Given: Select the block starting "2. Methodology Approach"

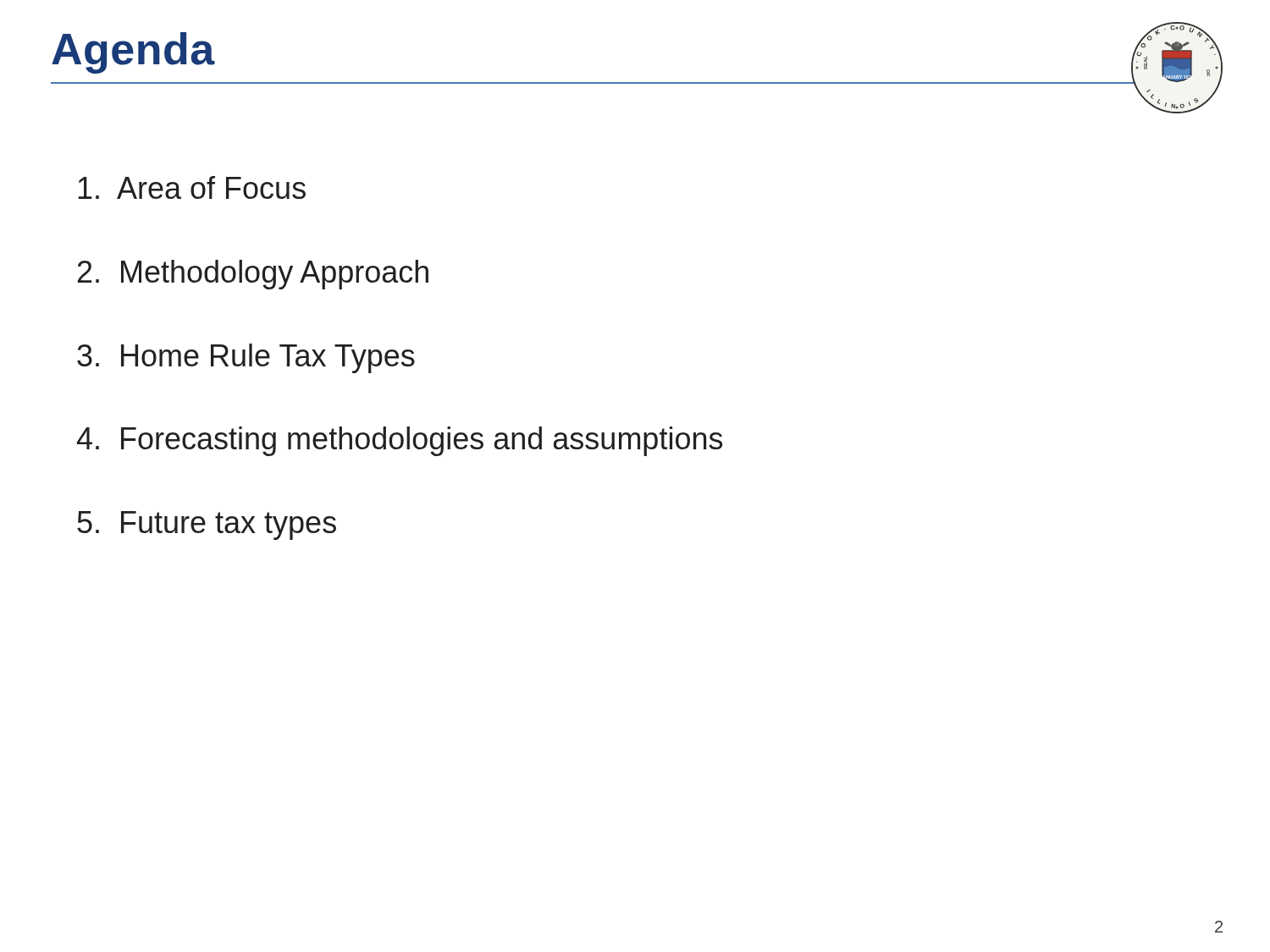Looking at the screenshot, I should pos(253,272).
